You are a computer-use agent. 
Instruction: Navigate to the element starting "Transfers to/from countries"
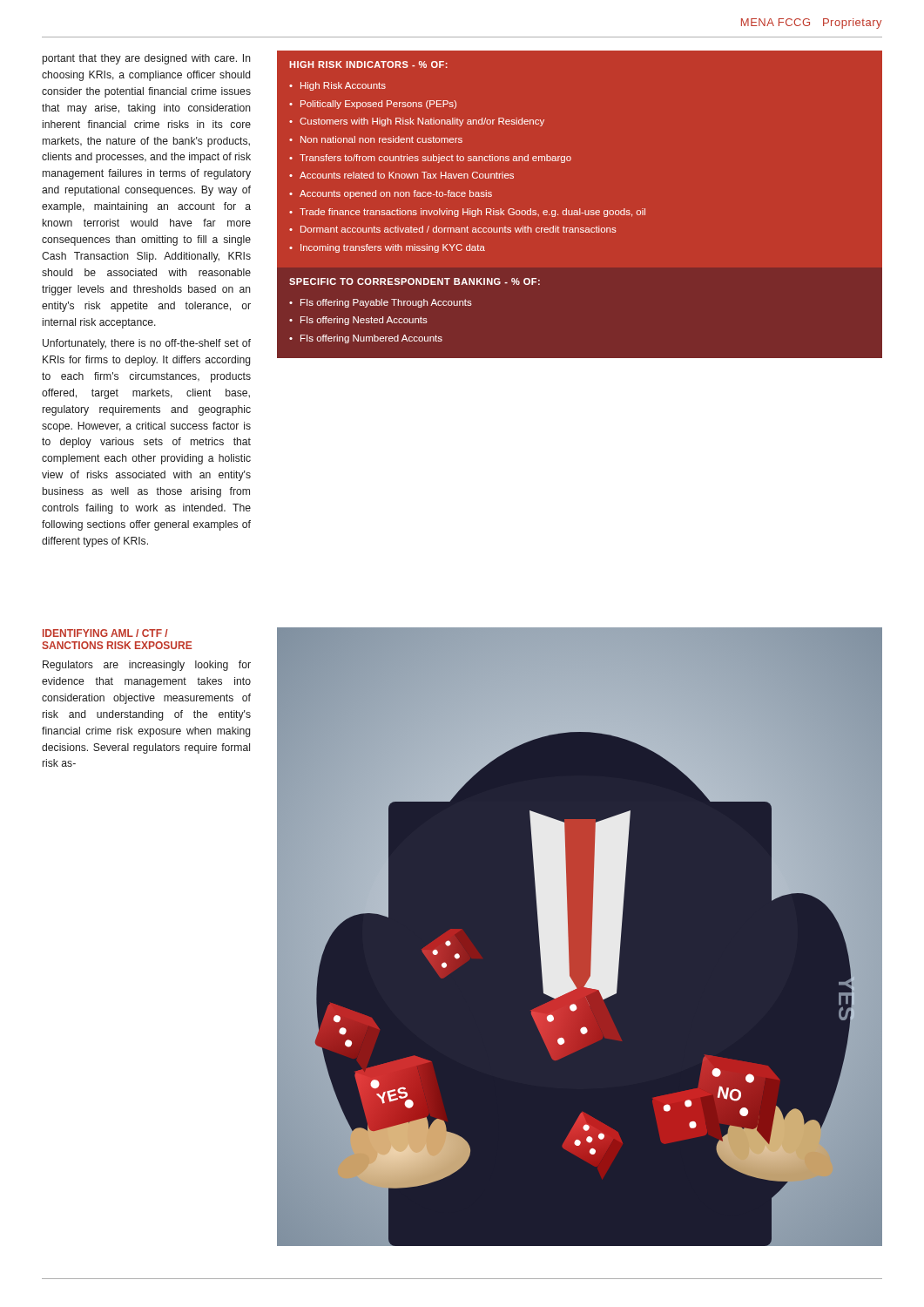[435, 157]
